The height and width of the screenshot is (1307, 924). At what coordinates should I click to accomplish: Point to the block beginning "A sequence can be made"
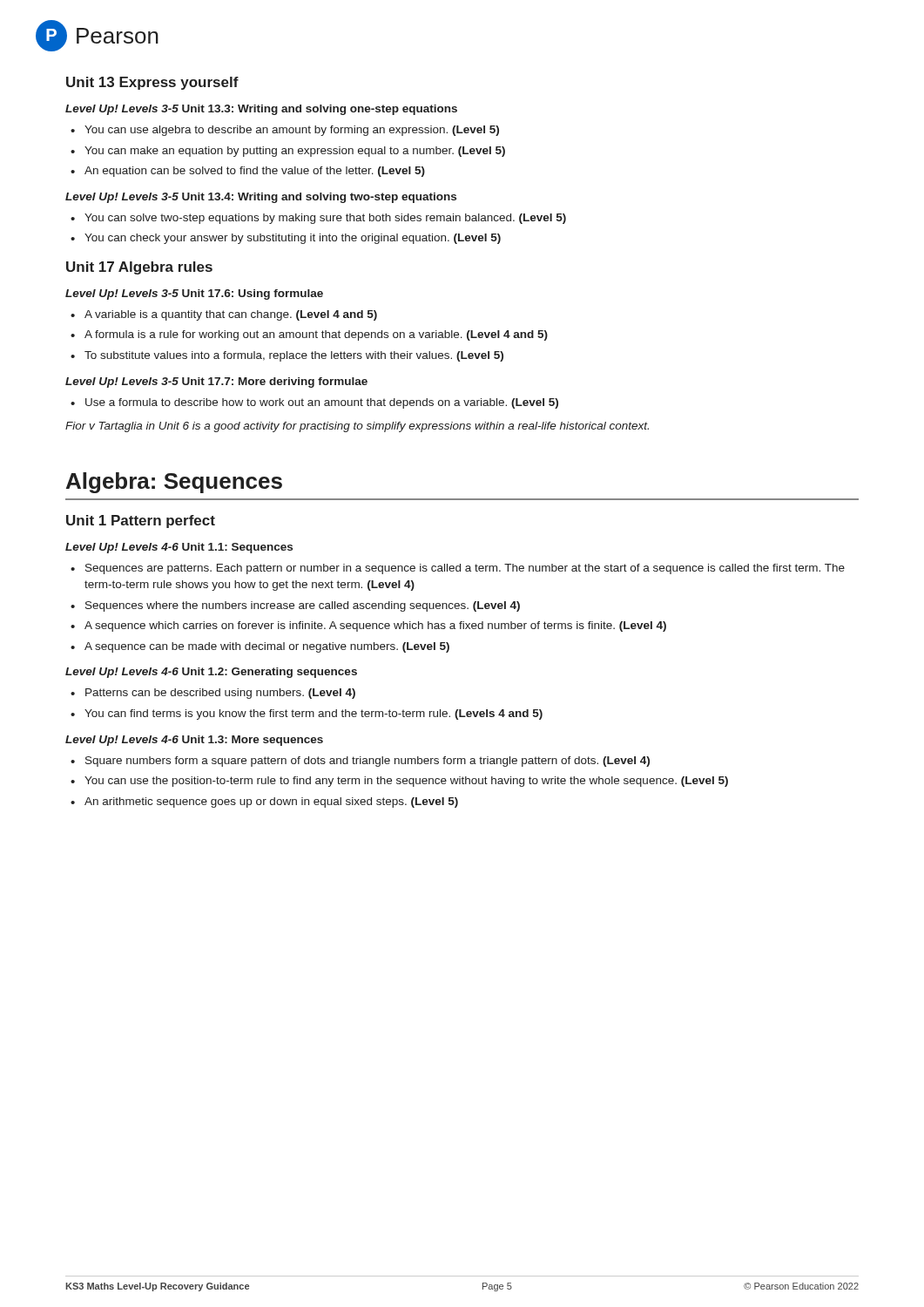[x=267, y=646]
